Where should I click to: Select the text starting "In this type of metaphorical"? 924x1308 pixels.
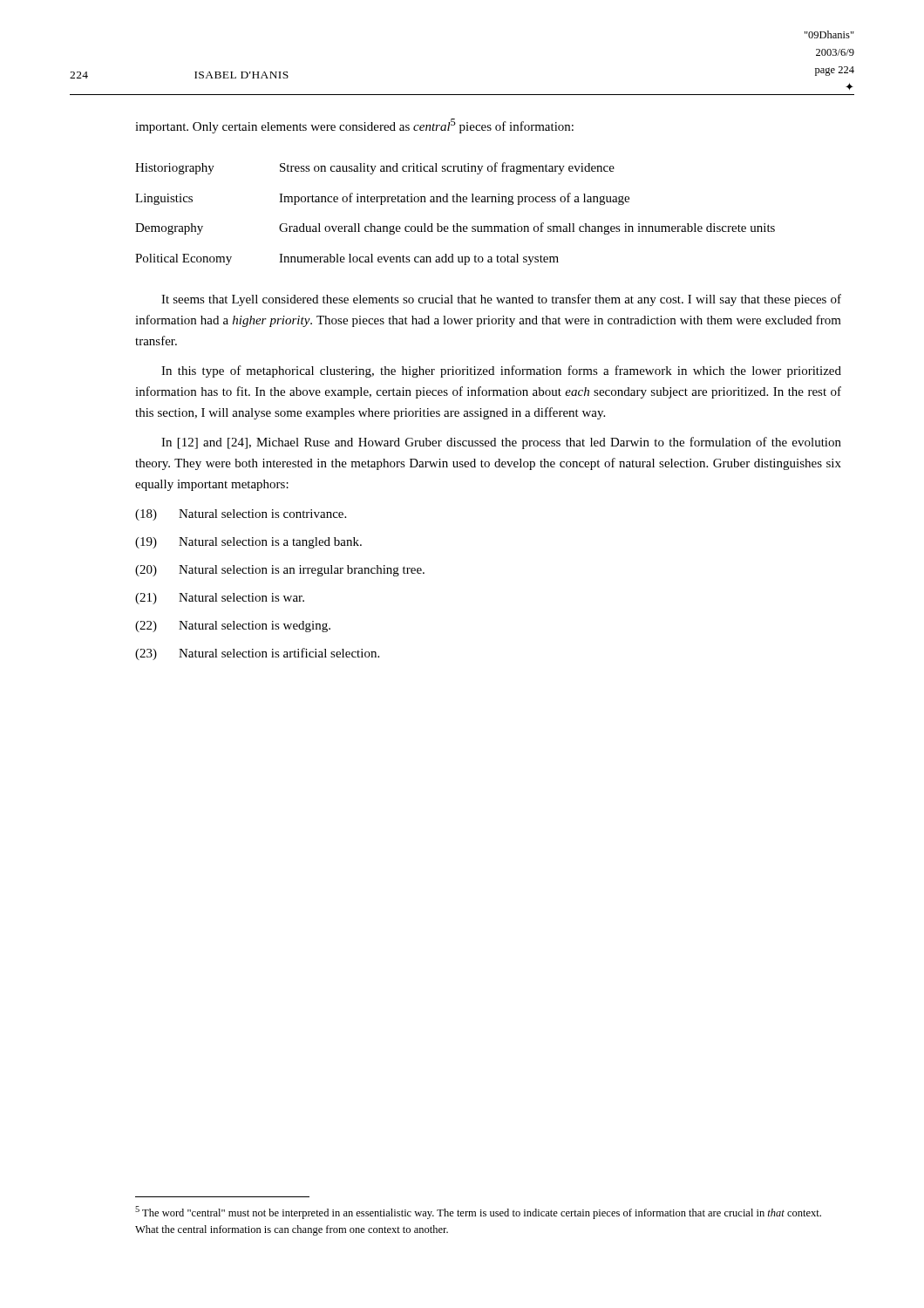[x=488, y=392]
